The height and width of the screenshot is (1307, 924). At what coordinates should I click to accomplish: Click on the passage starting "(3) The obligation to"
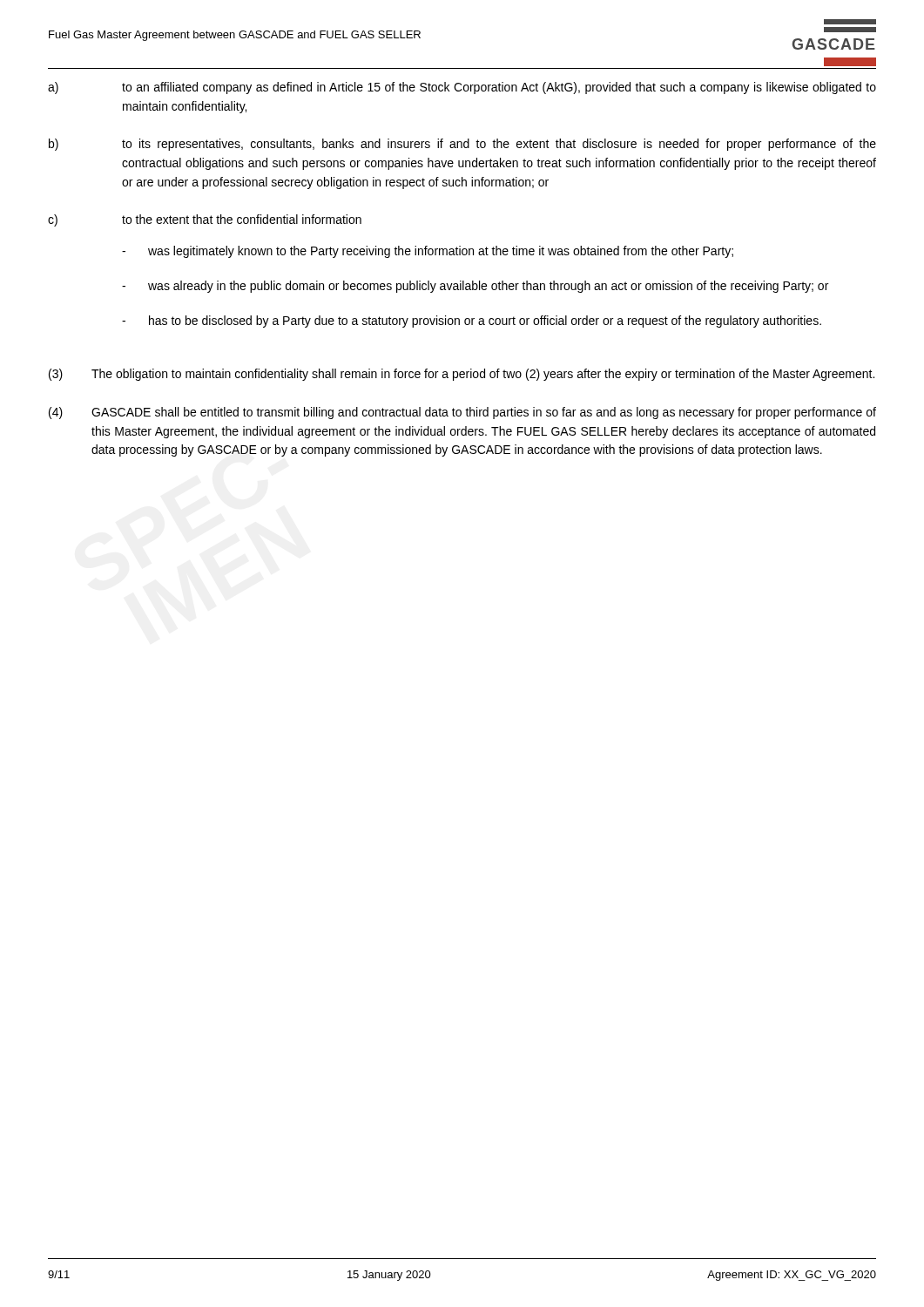pyautogui.click(x=462, y=375)
